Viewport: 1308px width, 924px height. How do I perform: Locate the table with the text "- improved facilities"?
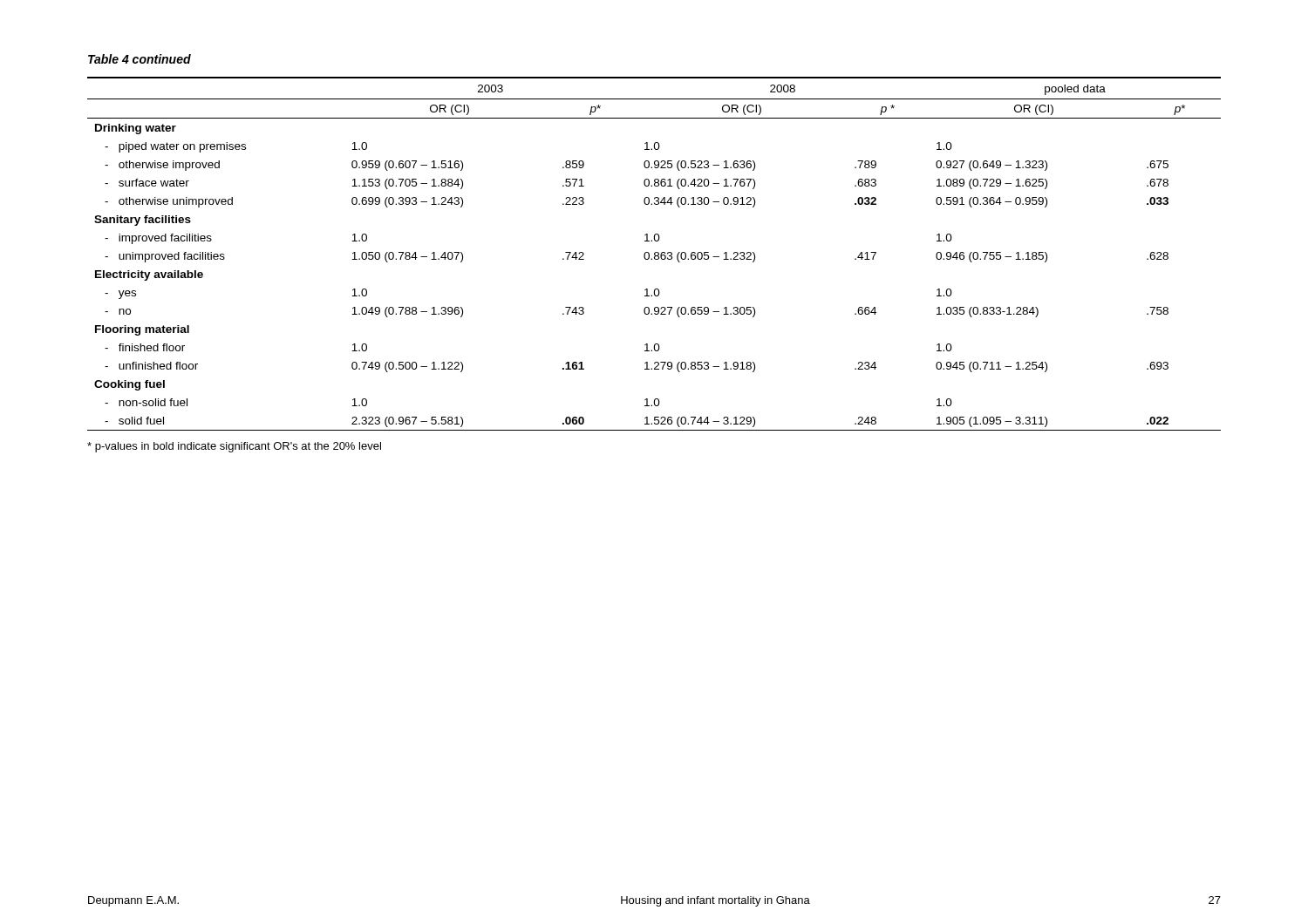tap(654, 254)
